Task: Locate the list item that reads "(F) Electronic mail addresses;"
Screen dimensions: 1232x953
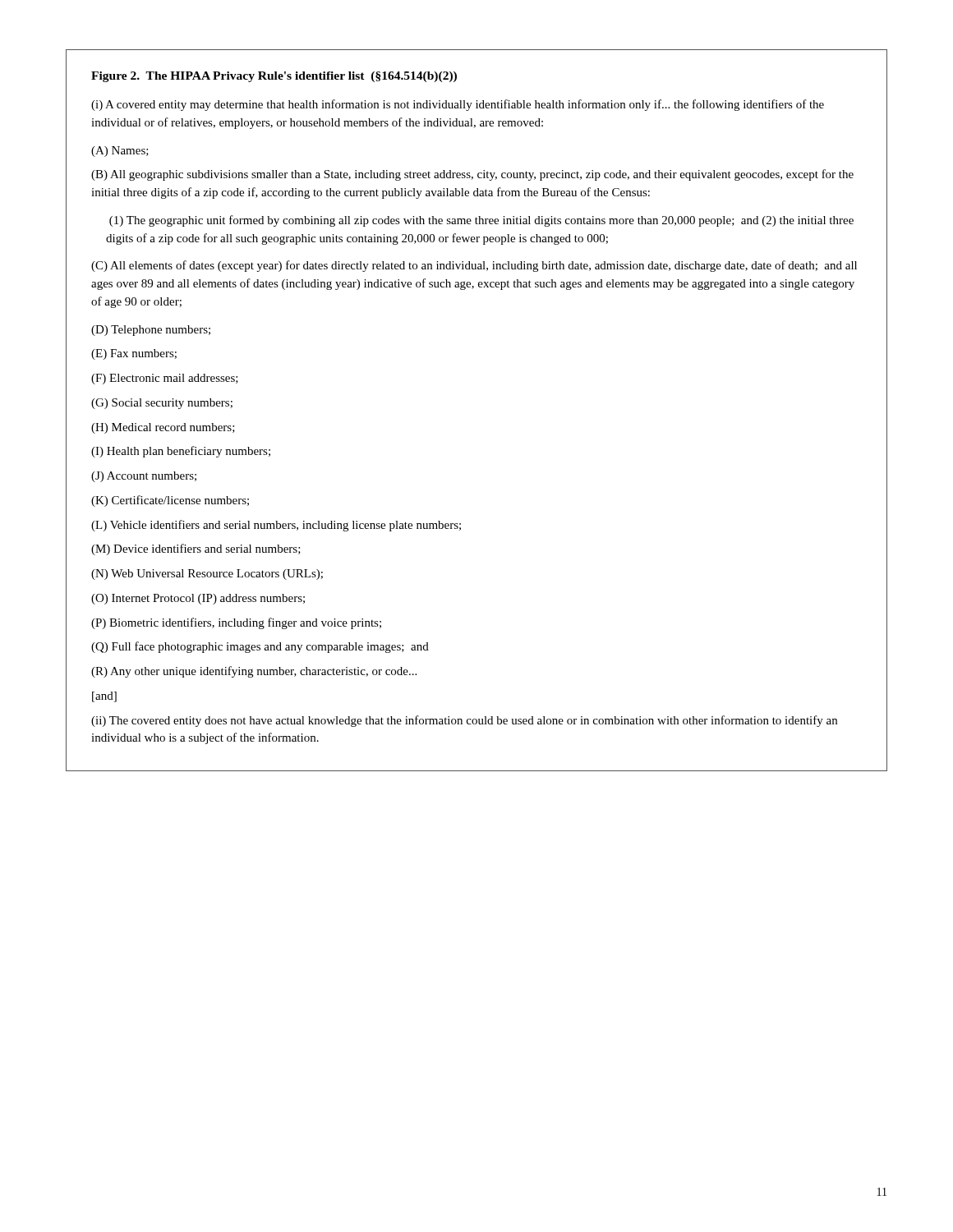Action: click(x=165, y=378)
